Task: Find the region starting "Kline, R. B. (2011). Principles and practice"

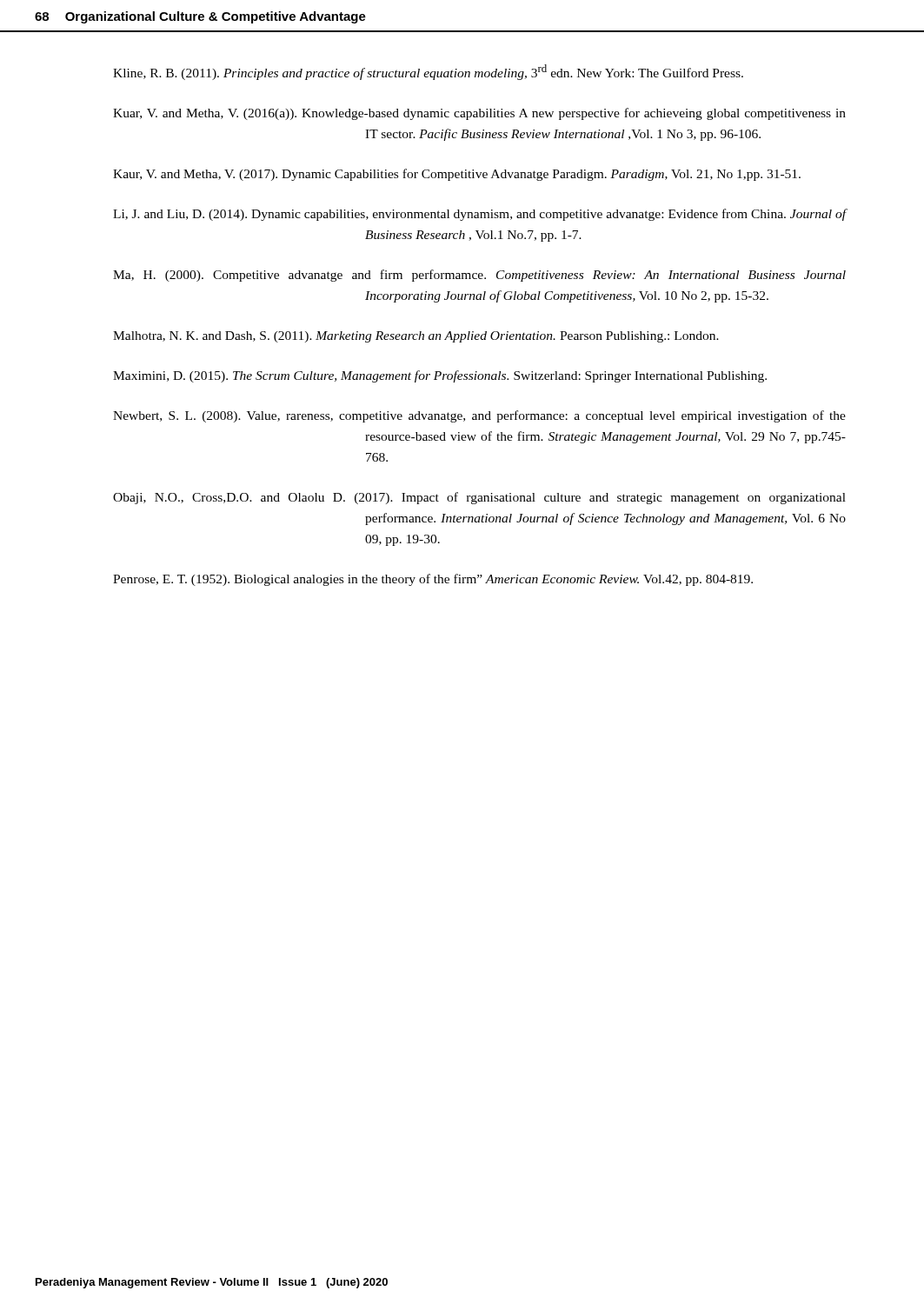Action: (479, 72)
